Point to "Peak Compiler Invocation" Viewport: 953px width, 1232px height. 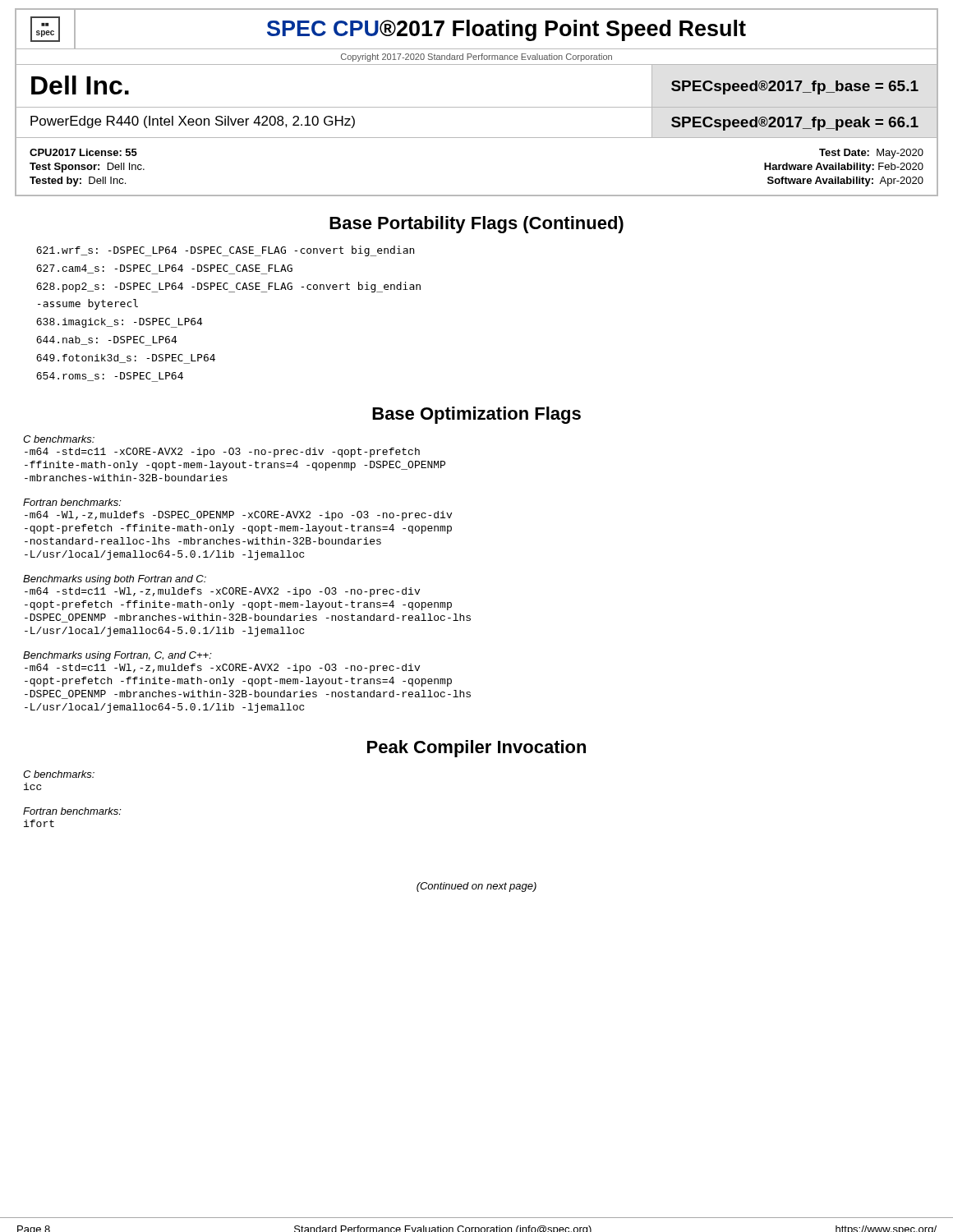click(x=476, y=747)
